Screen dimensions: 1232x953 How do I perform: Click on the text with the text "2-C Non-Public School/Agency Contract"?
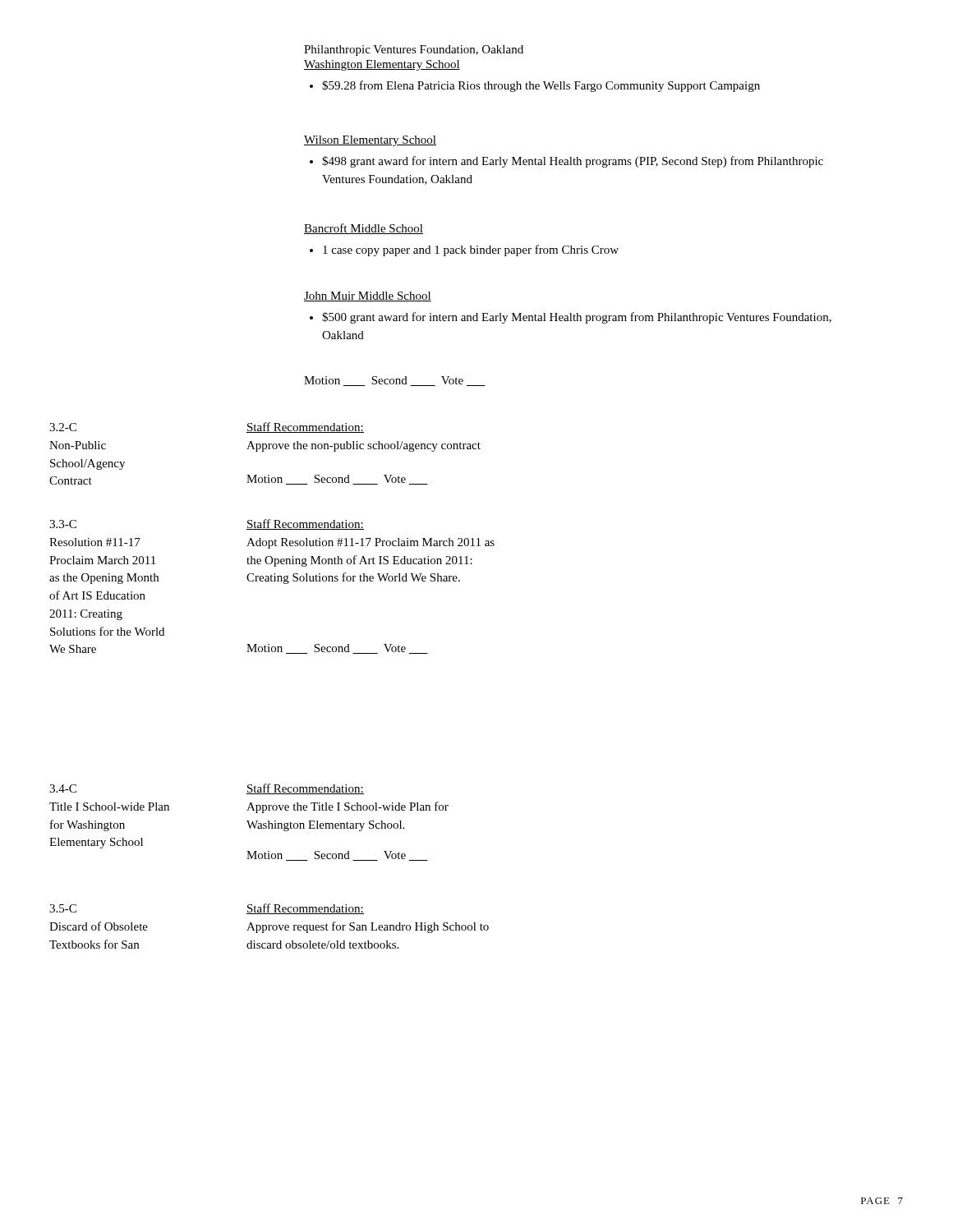[x=87, y=454]
